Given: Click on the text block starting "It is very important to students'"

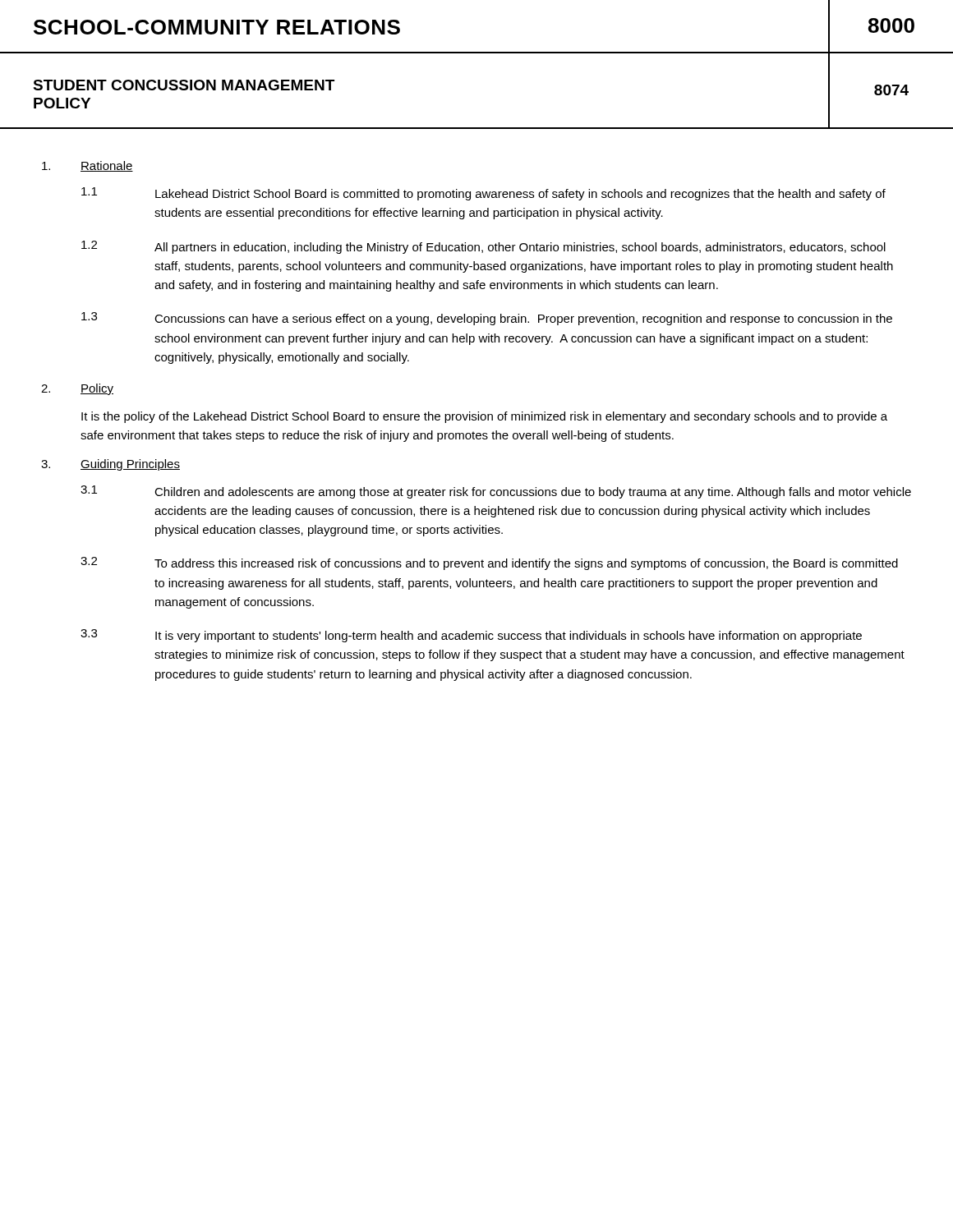Looking at the screenshot, I should [x=529, y=654].
